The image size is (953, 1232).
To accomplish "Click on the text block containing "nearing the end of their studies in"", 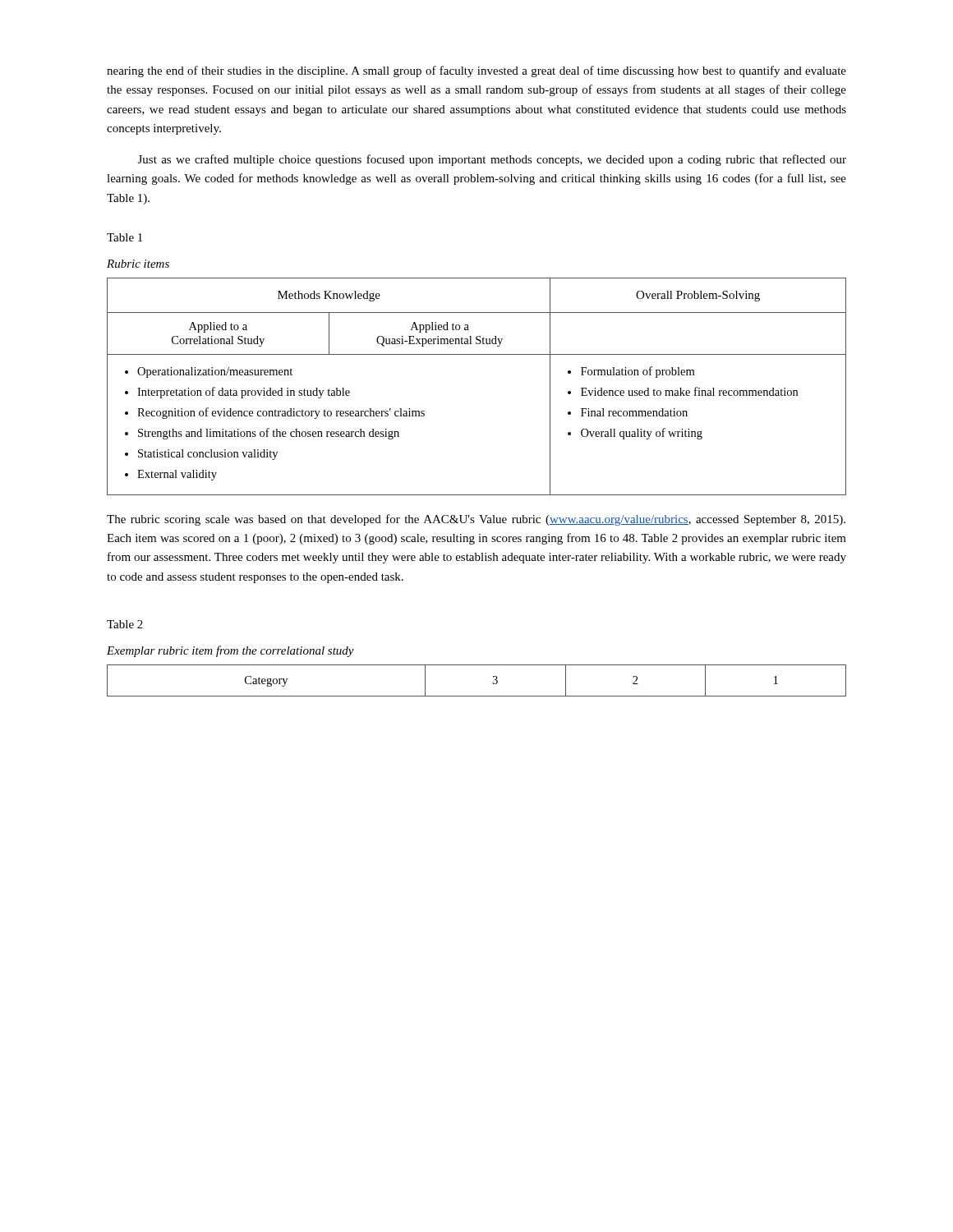I will click(476, 71).
